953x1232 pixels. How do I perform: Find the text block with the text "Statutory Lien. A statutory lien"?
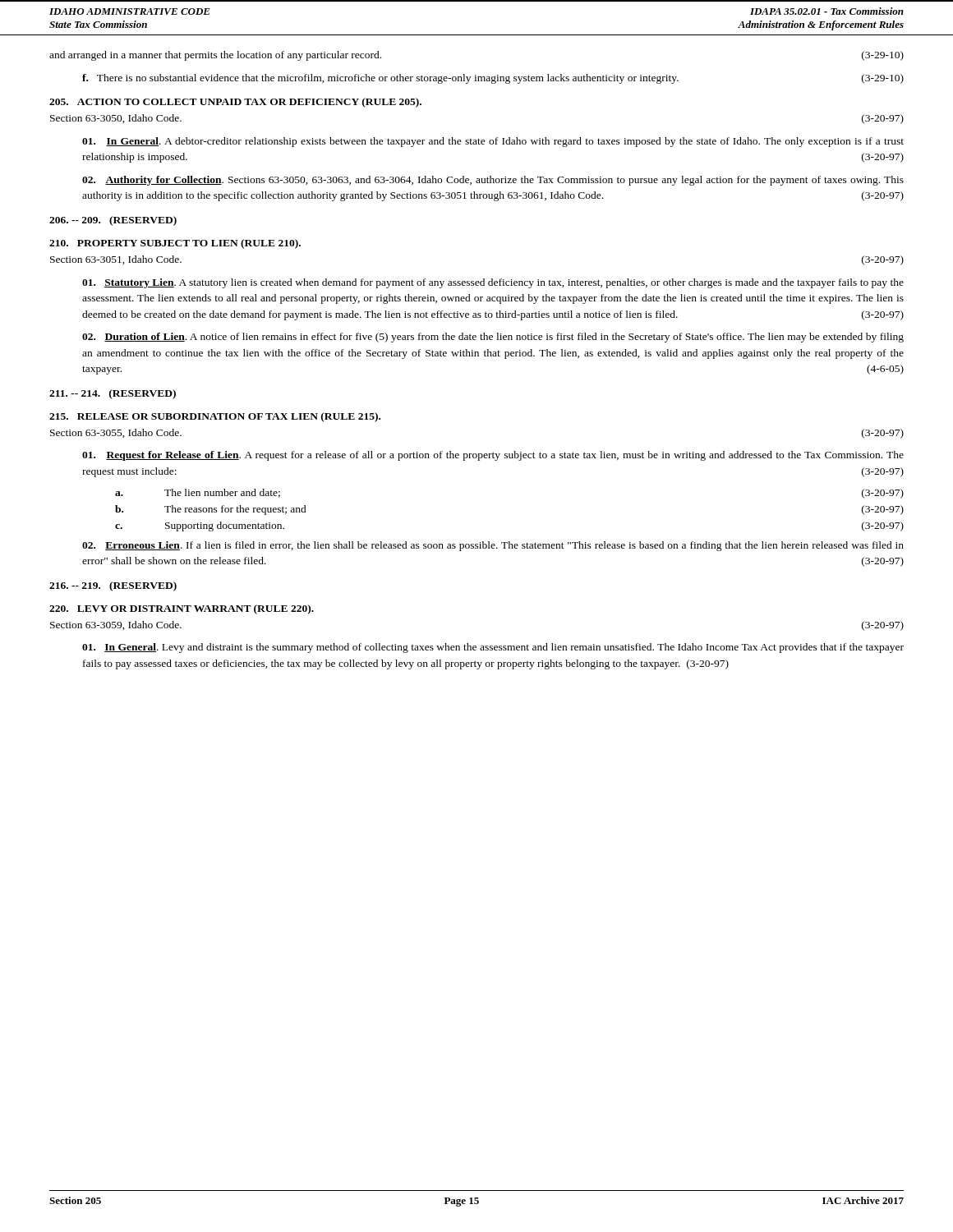493,299
